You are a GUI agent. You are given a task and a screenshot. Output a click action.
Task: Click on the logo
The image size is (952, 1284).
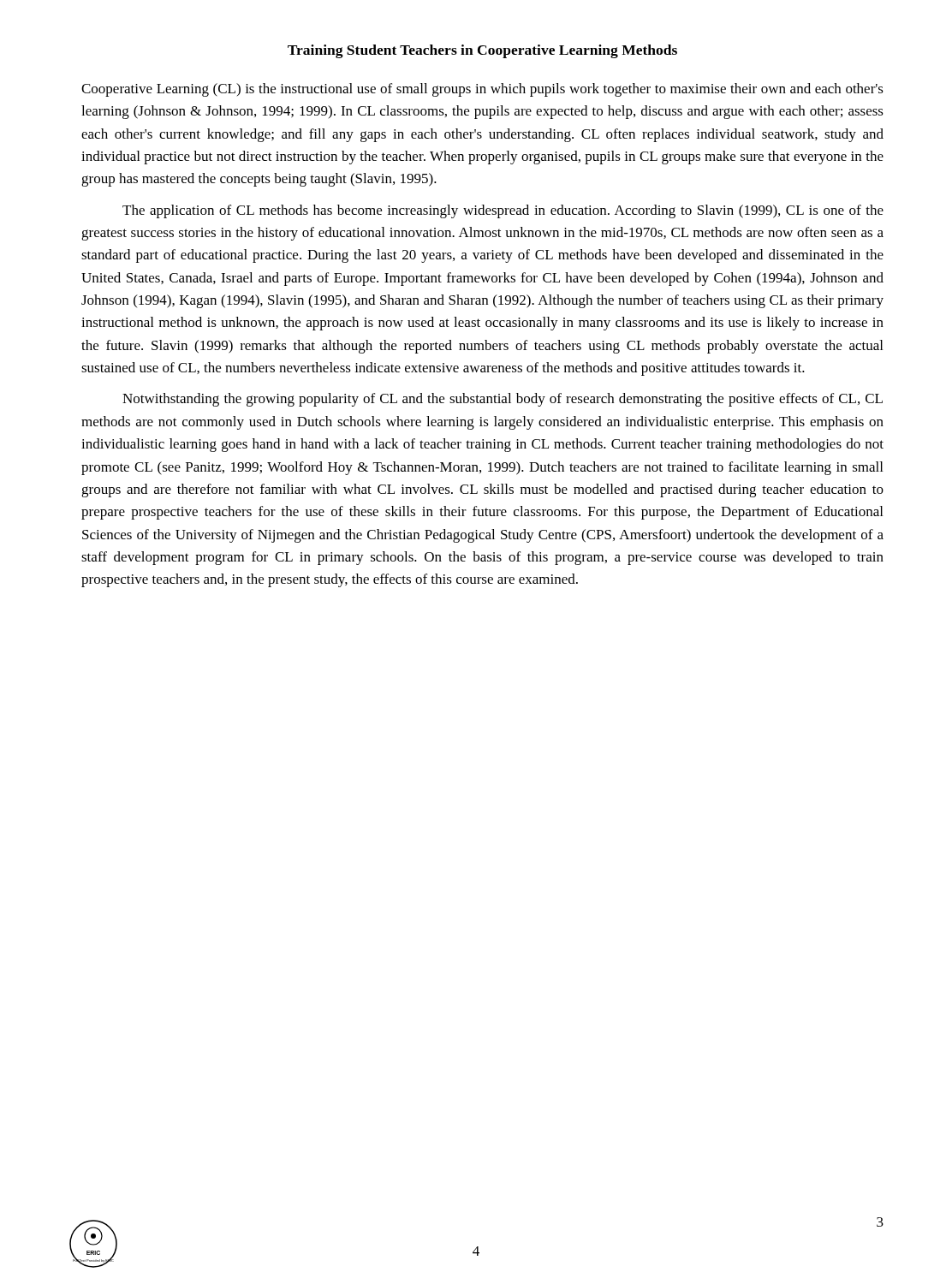pos(93,1244)
